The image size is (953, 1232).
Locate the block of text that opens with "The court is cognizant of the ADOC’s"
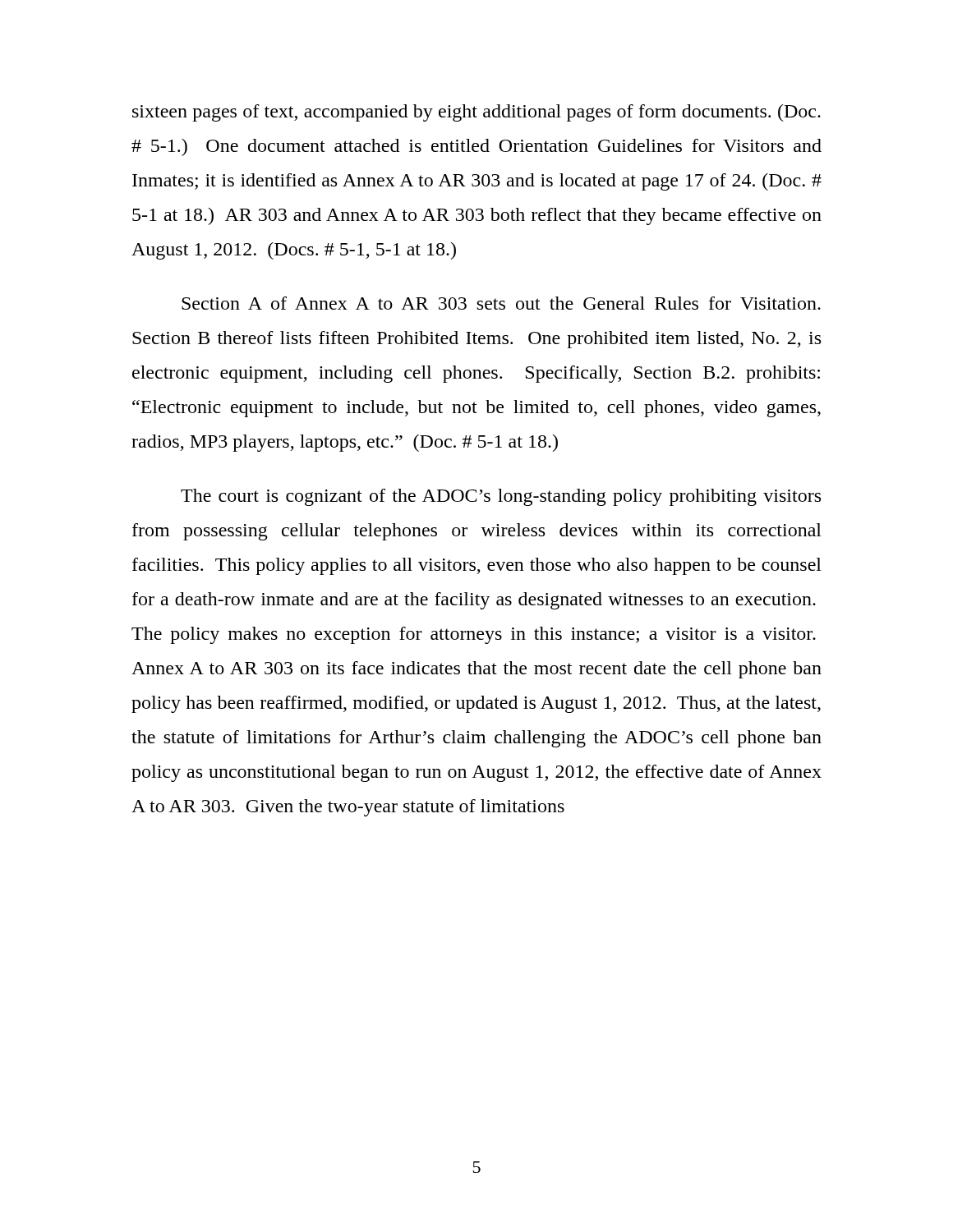tap(476, 650)
